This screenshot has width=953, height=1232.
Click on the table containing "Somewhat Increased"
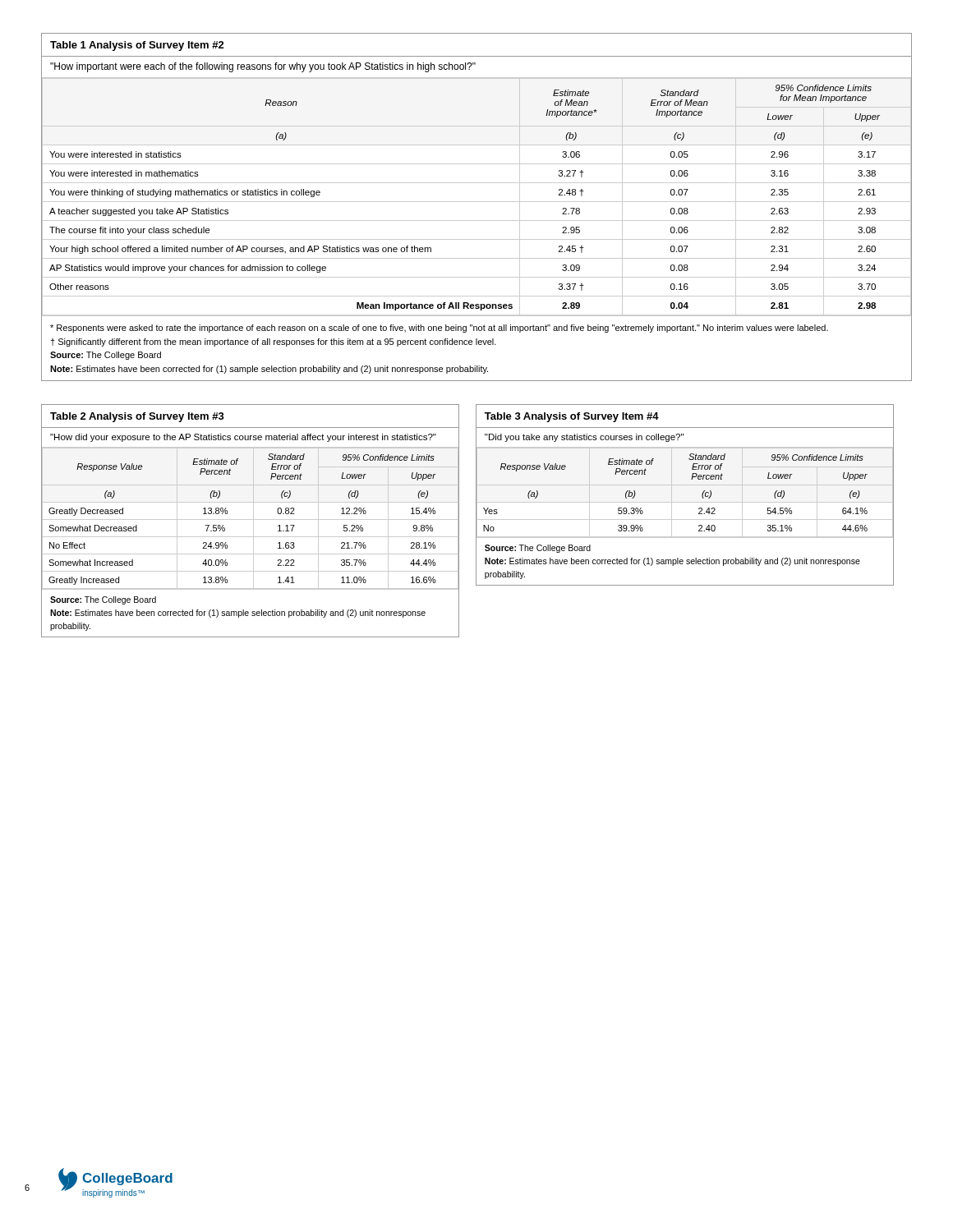pyautogui.click(x=250, y=521)
